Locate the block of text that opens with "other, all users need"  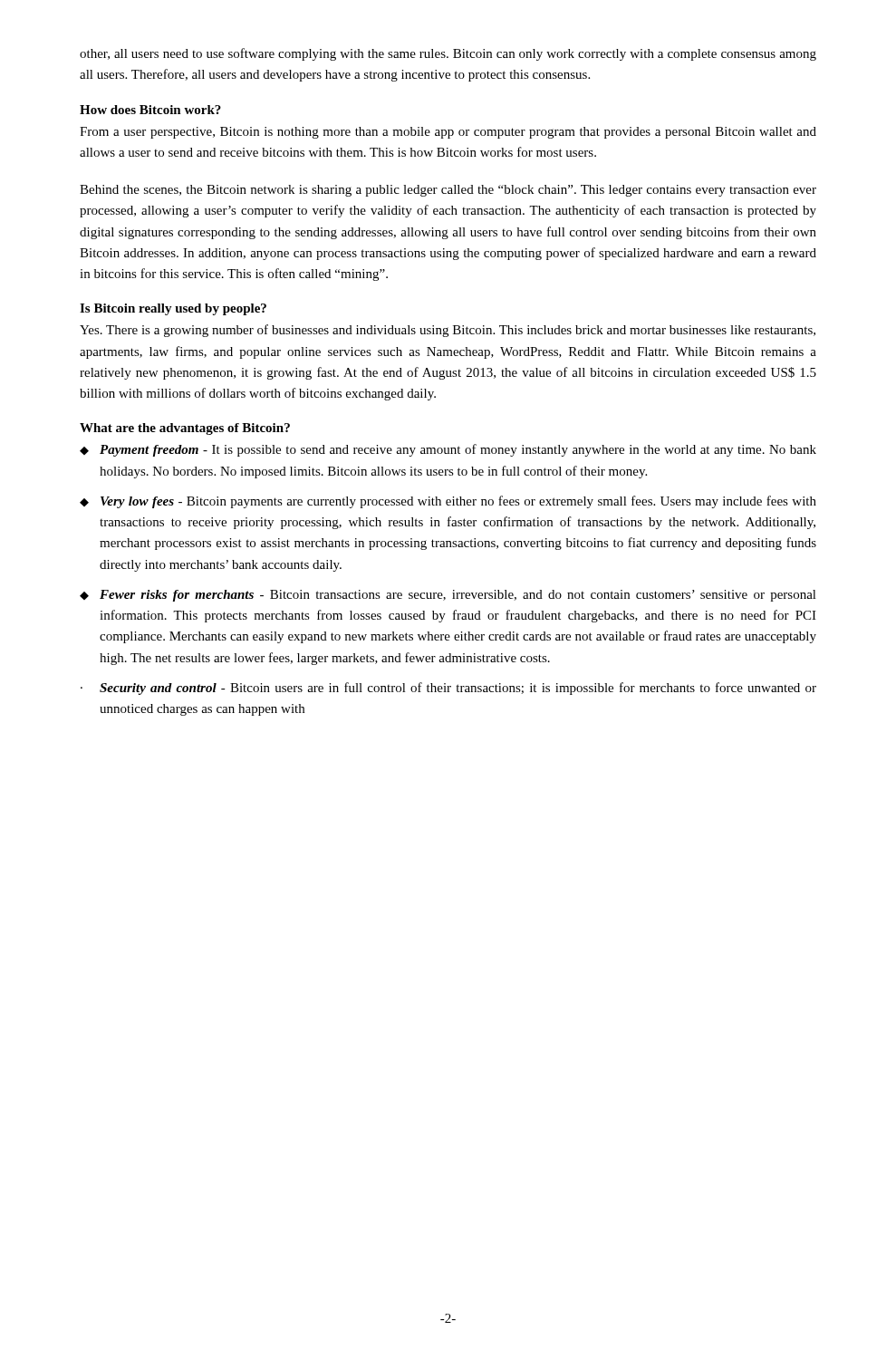coord(448,64)
